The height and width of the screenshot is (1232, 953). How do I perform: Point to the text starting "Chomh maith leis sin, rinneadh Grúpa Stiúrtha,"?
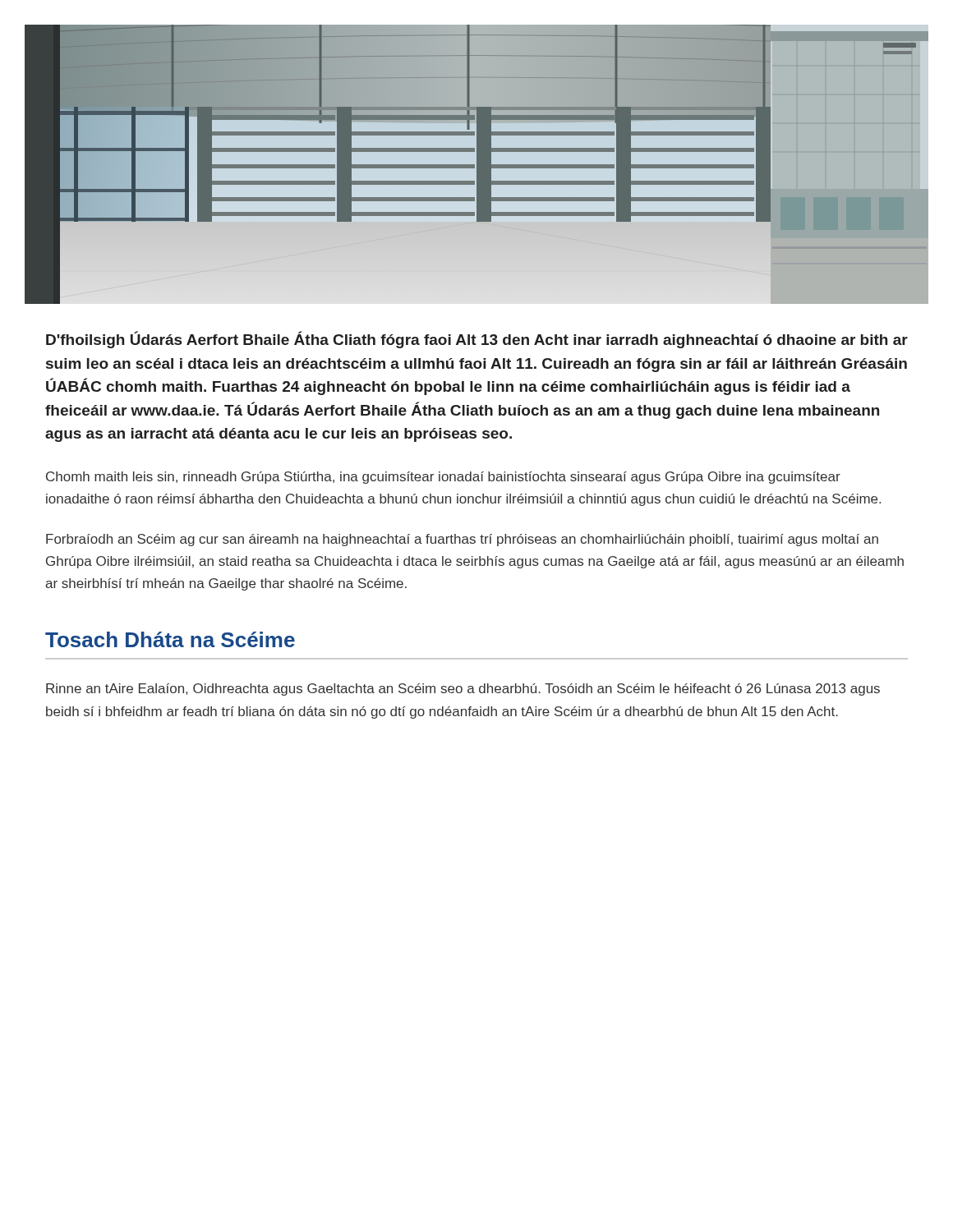[x=464, y=488]
